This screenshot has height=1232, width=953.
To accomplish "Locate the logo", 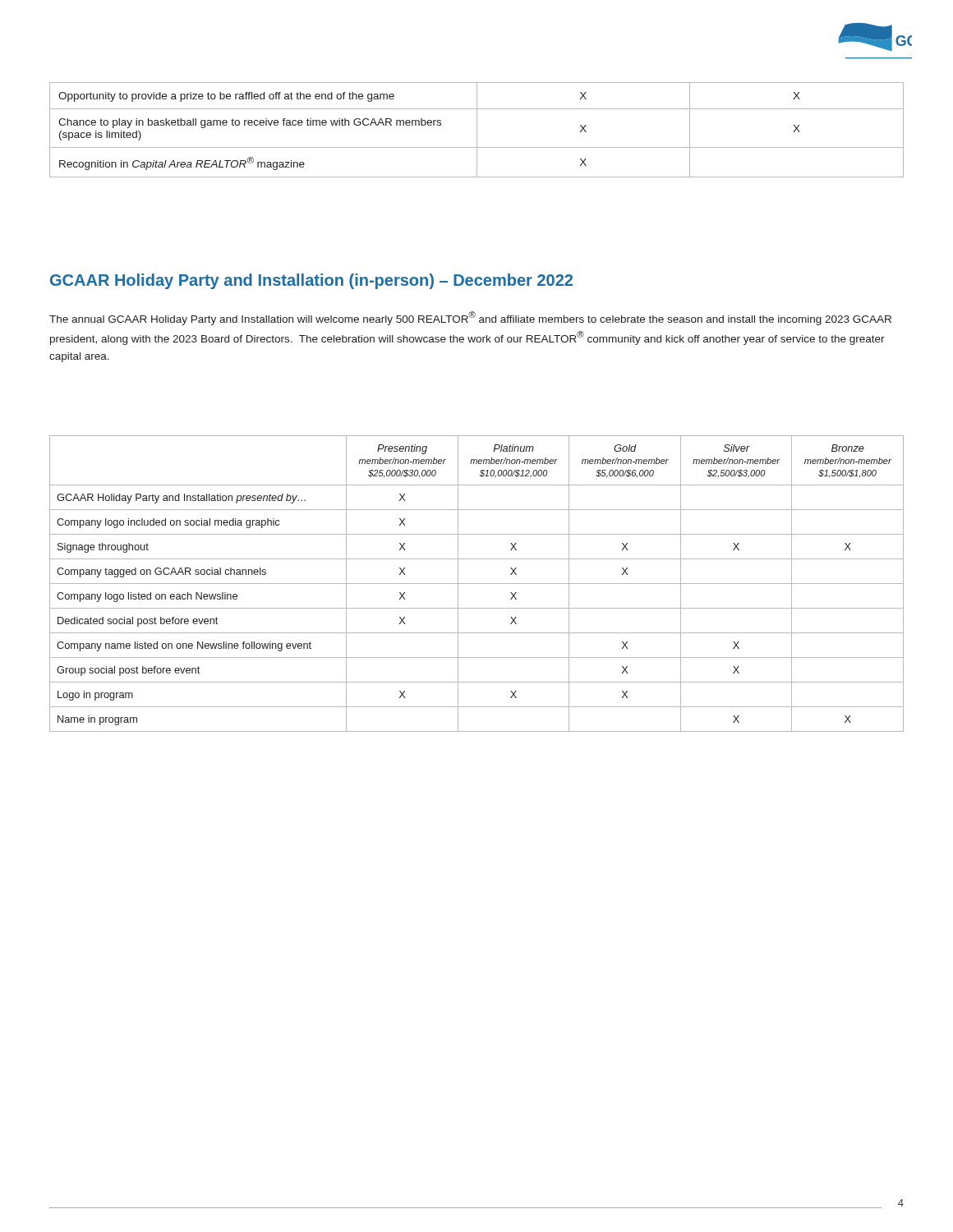I will [x=846, y=44].
